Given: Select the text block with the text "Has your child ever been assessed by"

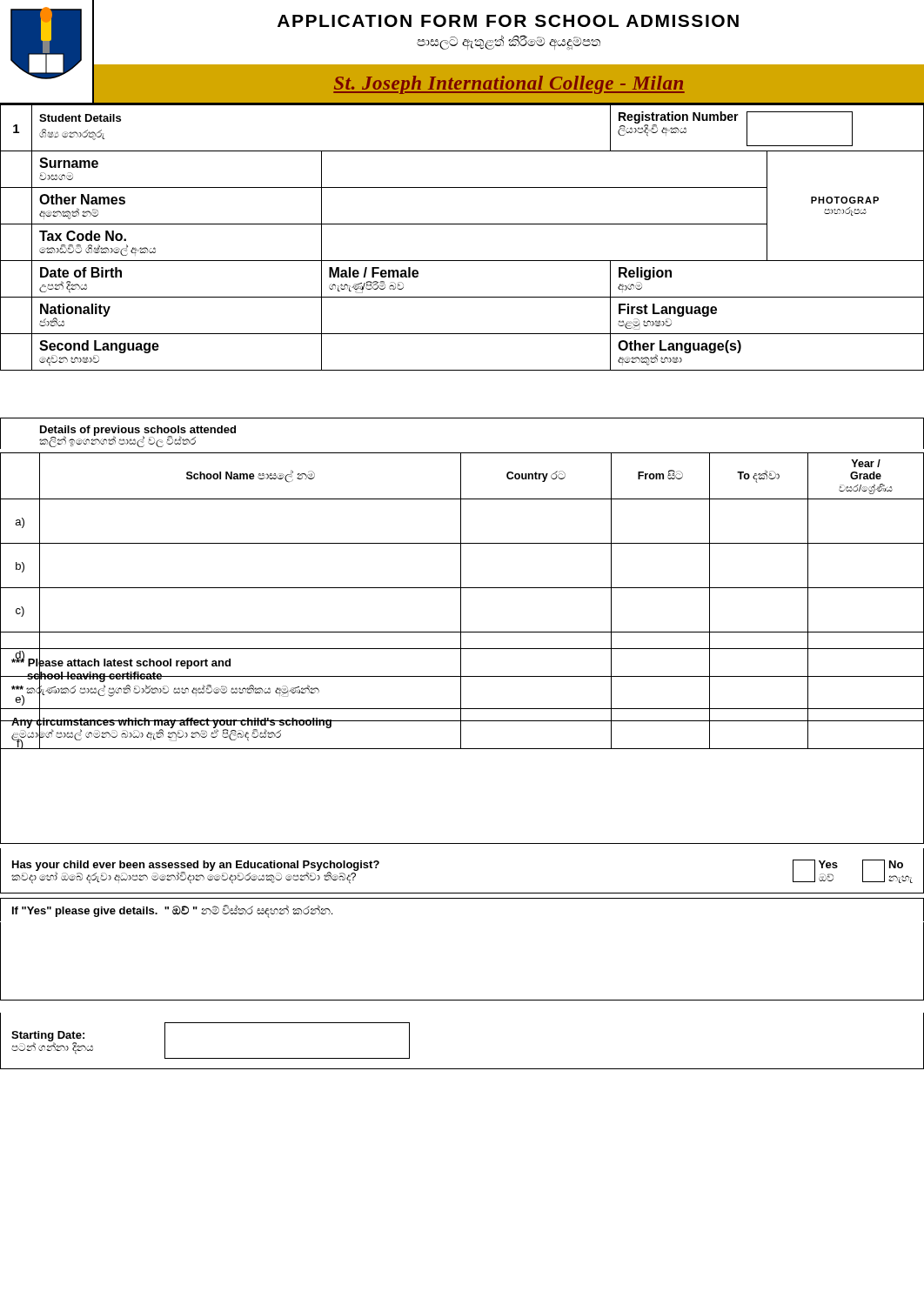Looking at the screenshot, I should click(x=217, y=875).
